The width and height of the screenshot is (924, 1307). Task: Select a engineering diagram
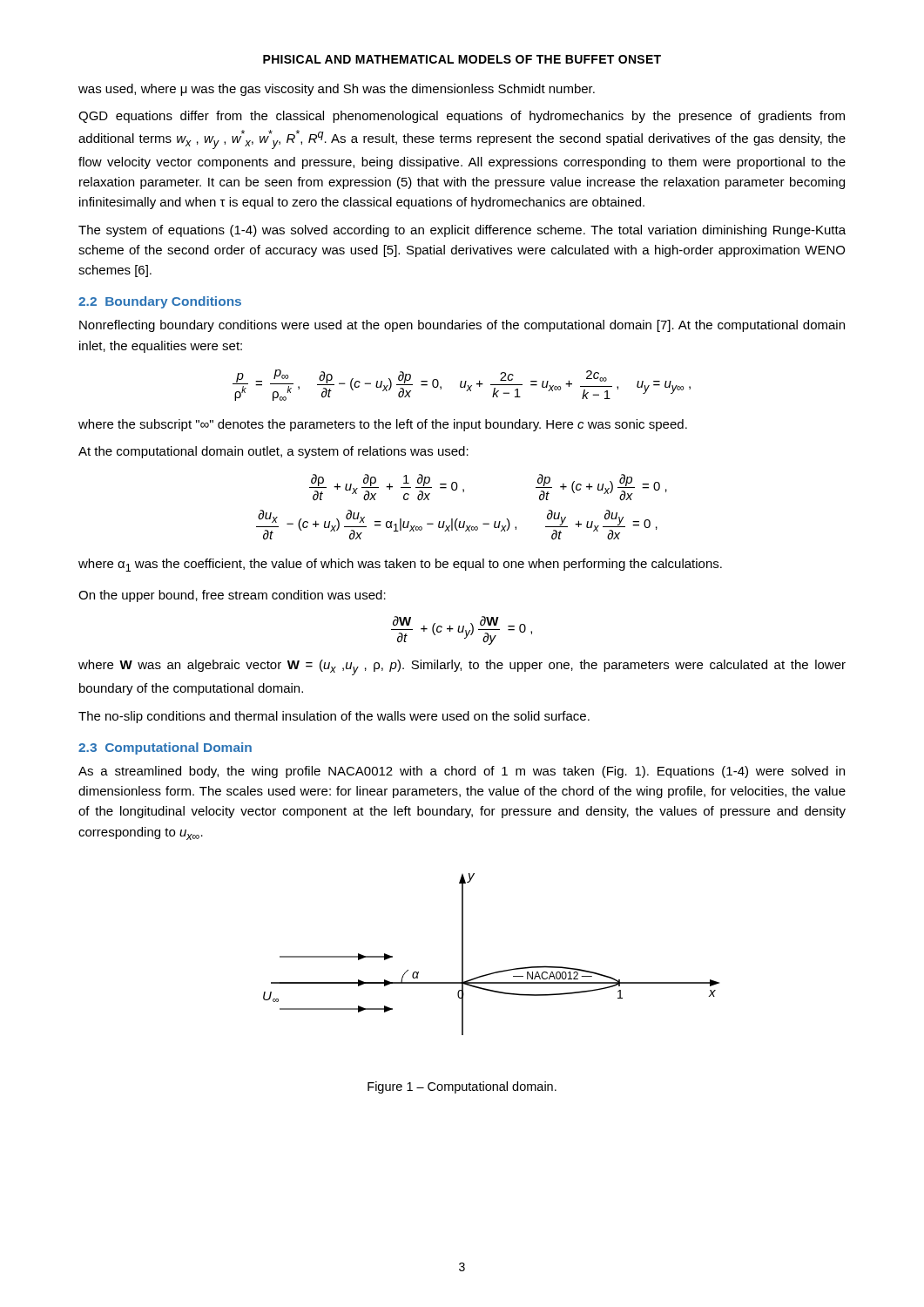(x=462, y=967)
